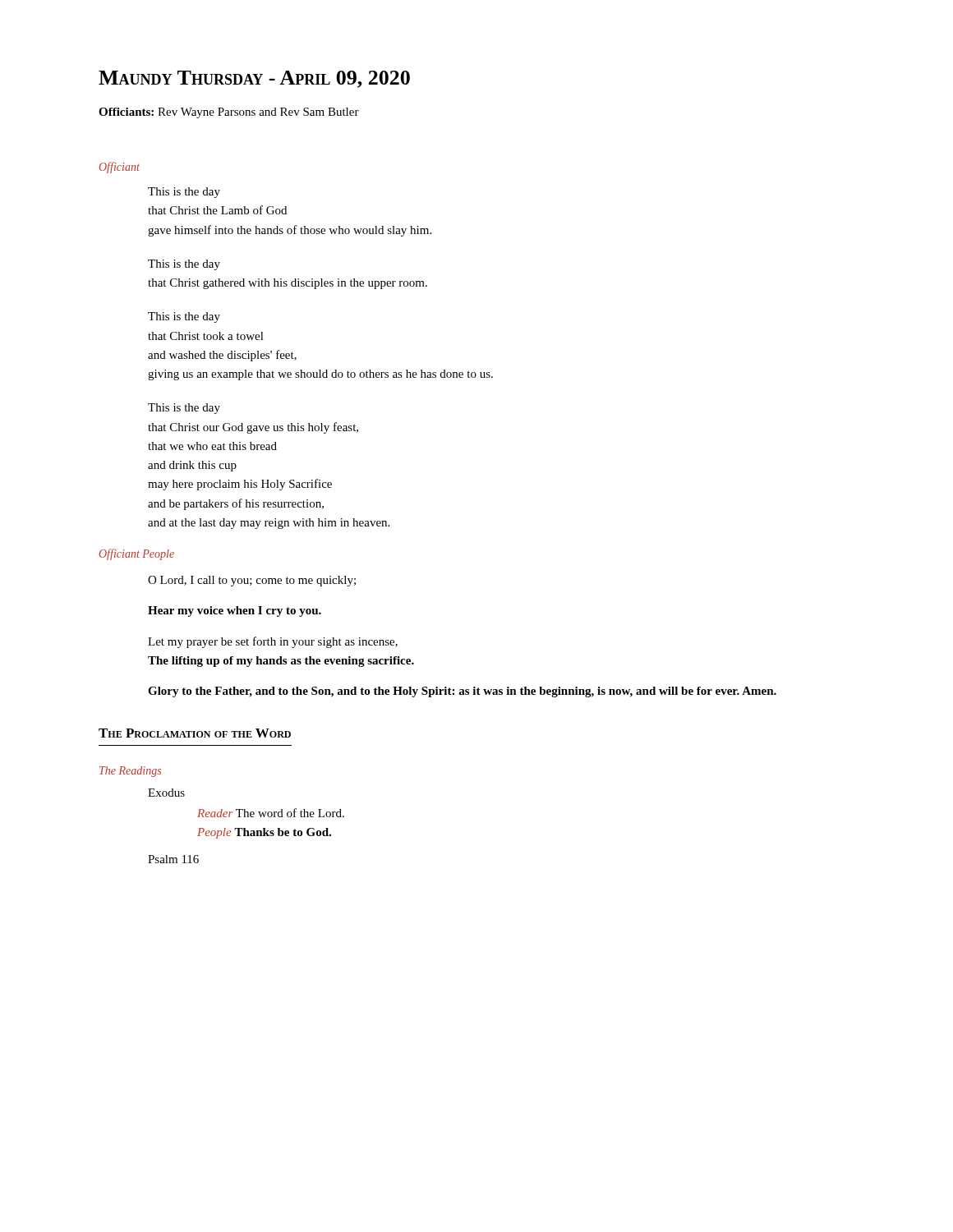This screenshot has height=1232, width=953.
Task: Locate the block of text that opens with "Hear my voice when I"
Action: click(235, 610)
